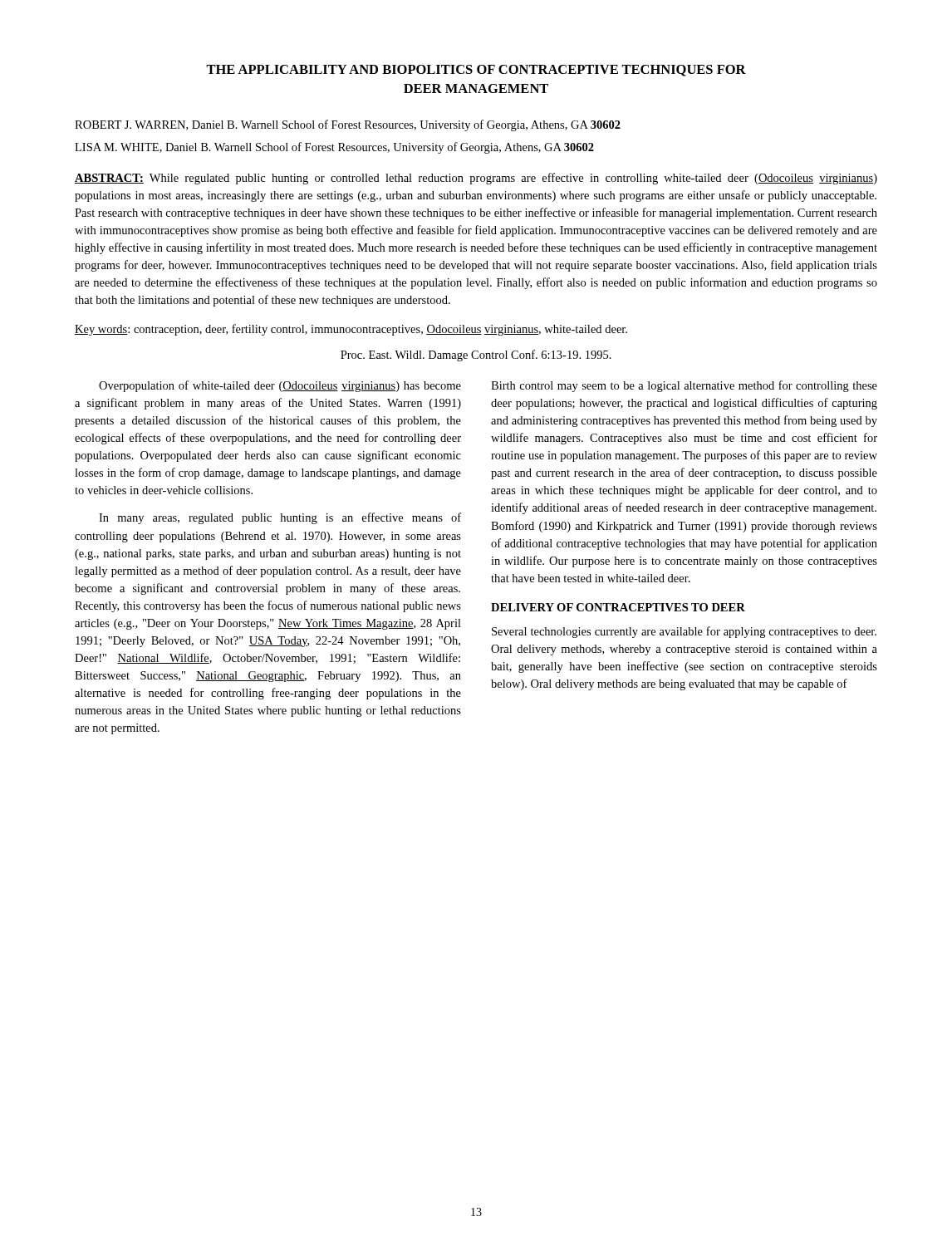Viewport: 952px width, 1246px height.
Task: Locate the block of text that opens with "Key words: contraception, deer, fertility control, immunocontraceptives,"
Action: coord(351,329)
